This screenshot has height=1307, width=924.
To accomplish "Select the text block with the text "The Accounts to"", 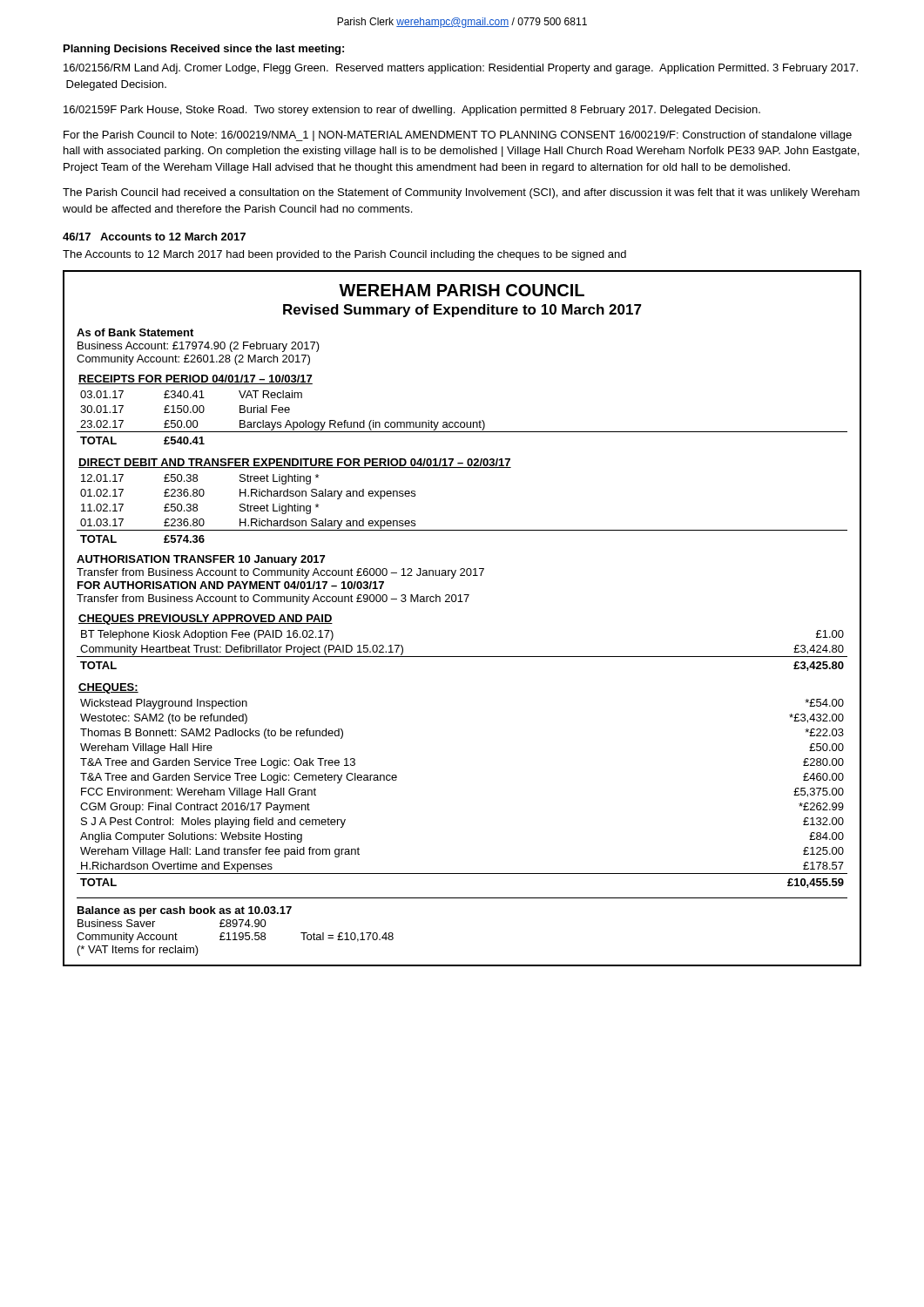I will [345, 254].
